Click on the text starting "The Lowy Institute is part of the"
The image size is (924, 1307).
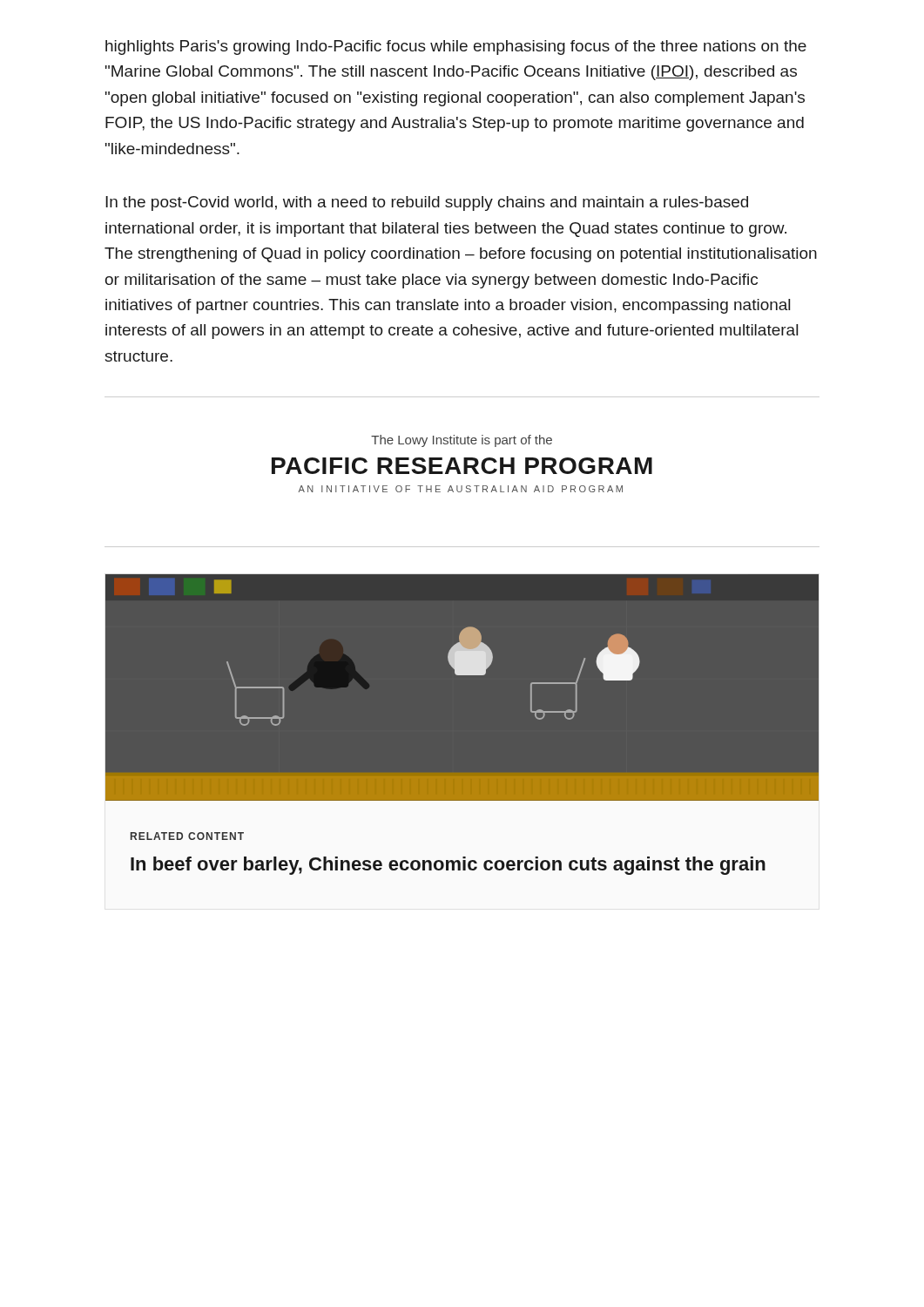(x=462, y=459)
